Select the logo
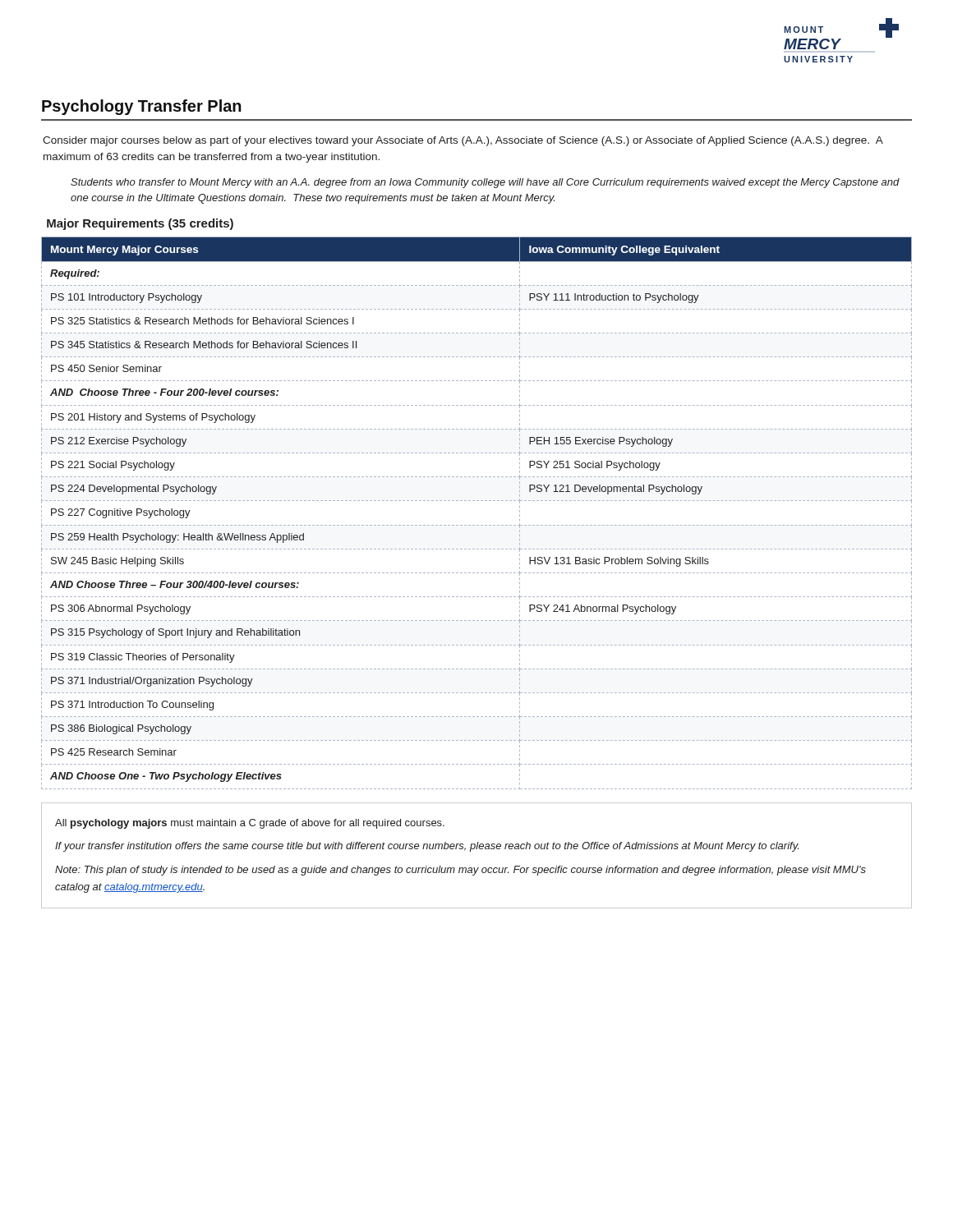 point(846,45)
